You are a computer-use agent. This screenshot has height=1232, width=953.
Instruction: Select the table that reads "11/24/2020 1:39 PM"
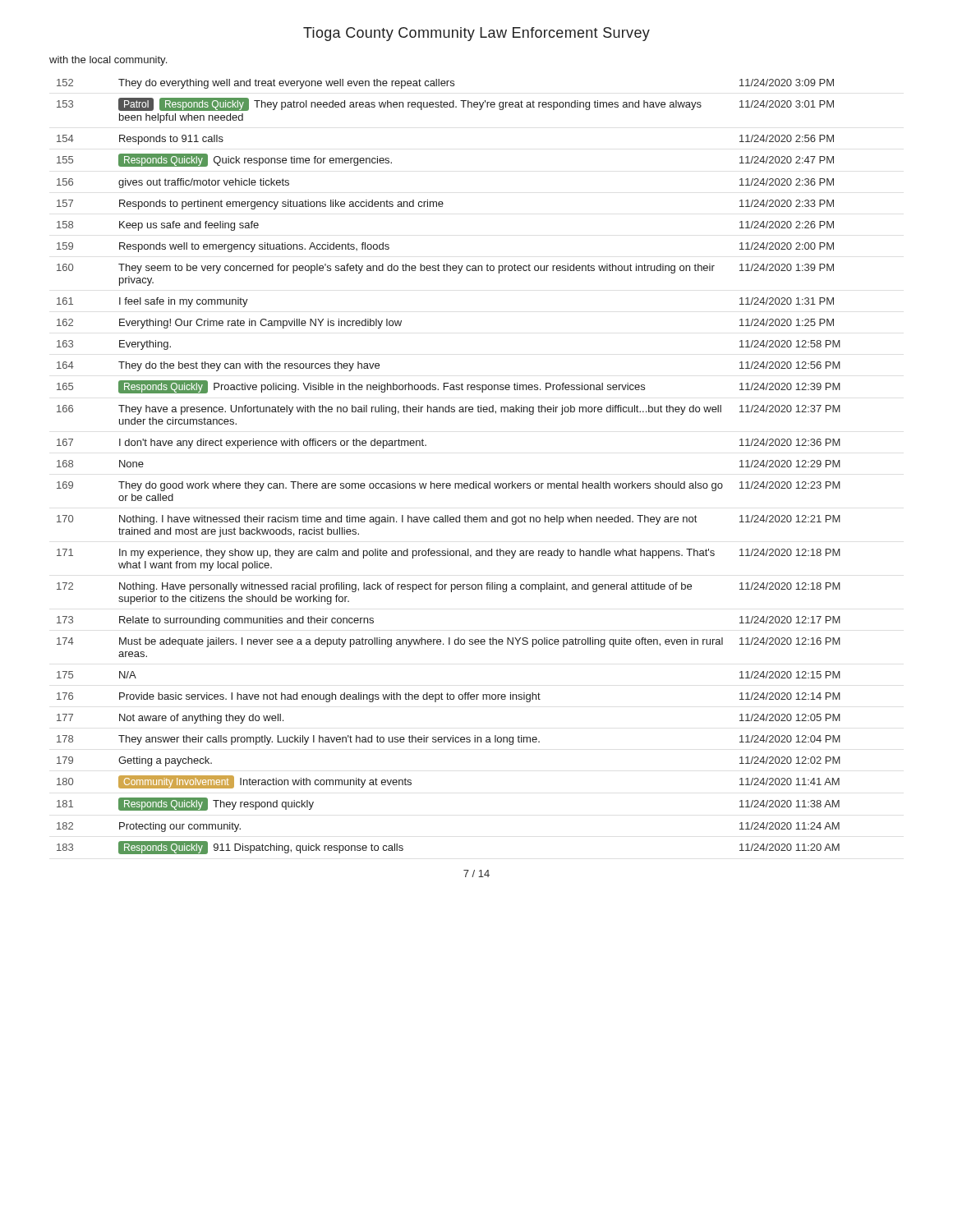[x=476, y=466]
